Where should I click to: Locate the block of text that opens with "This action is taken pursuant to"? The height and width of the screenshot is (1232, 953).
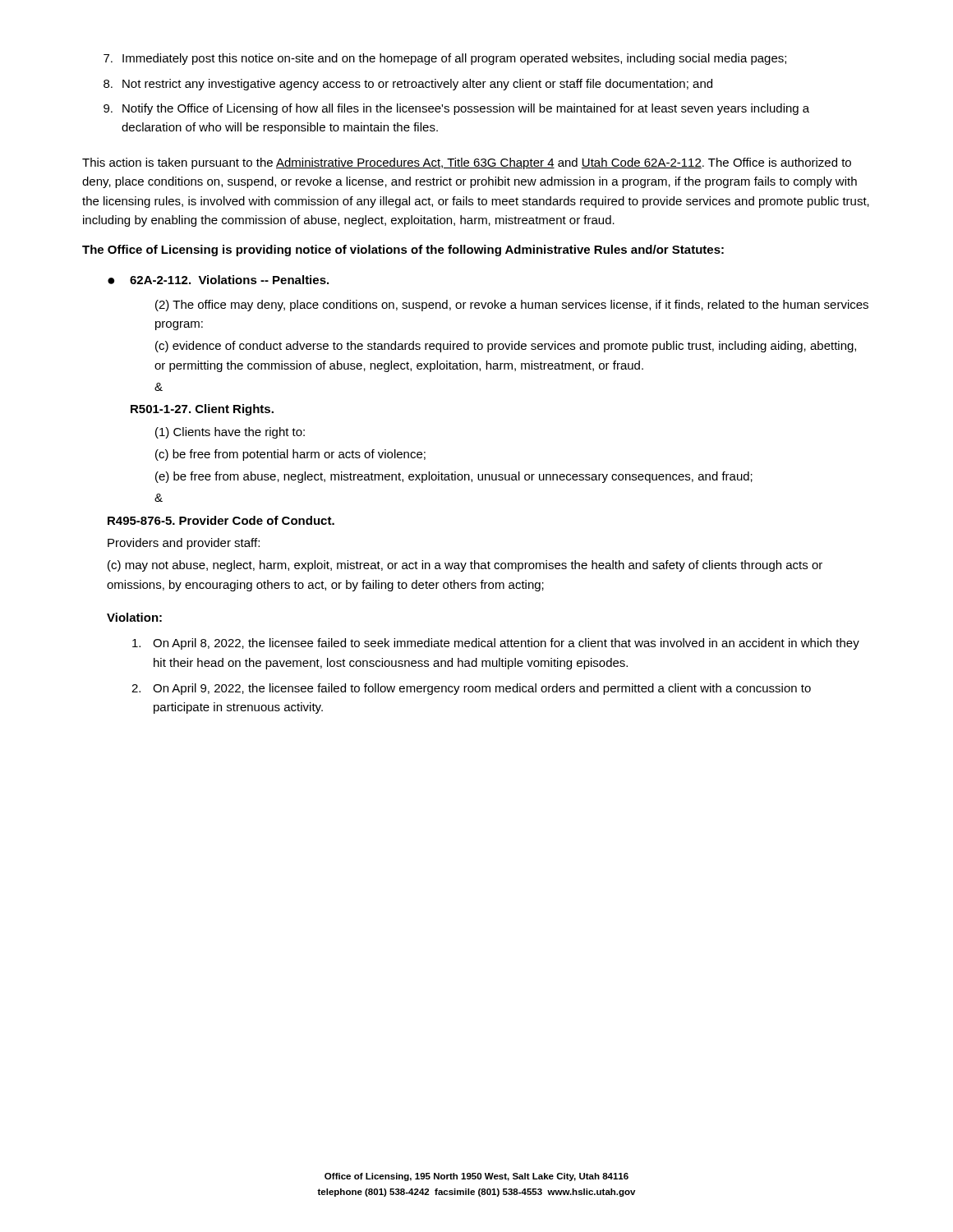pos(476,191)
